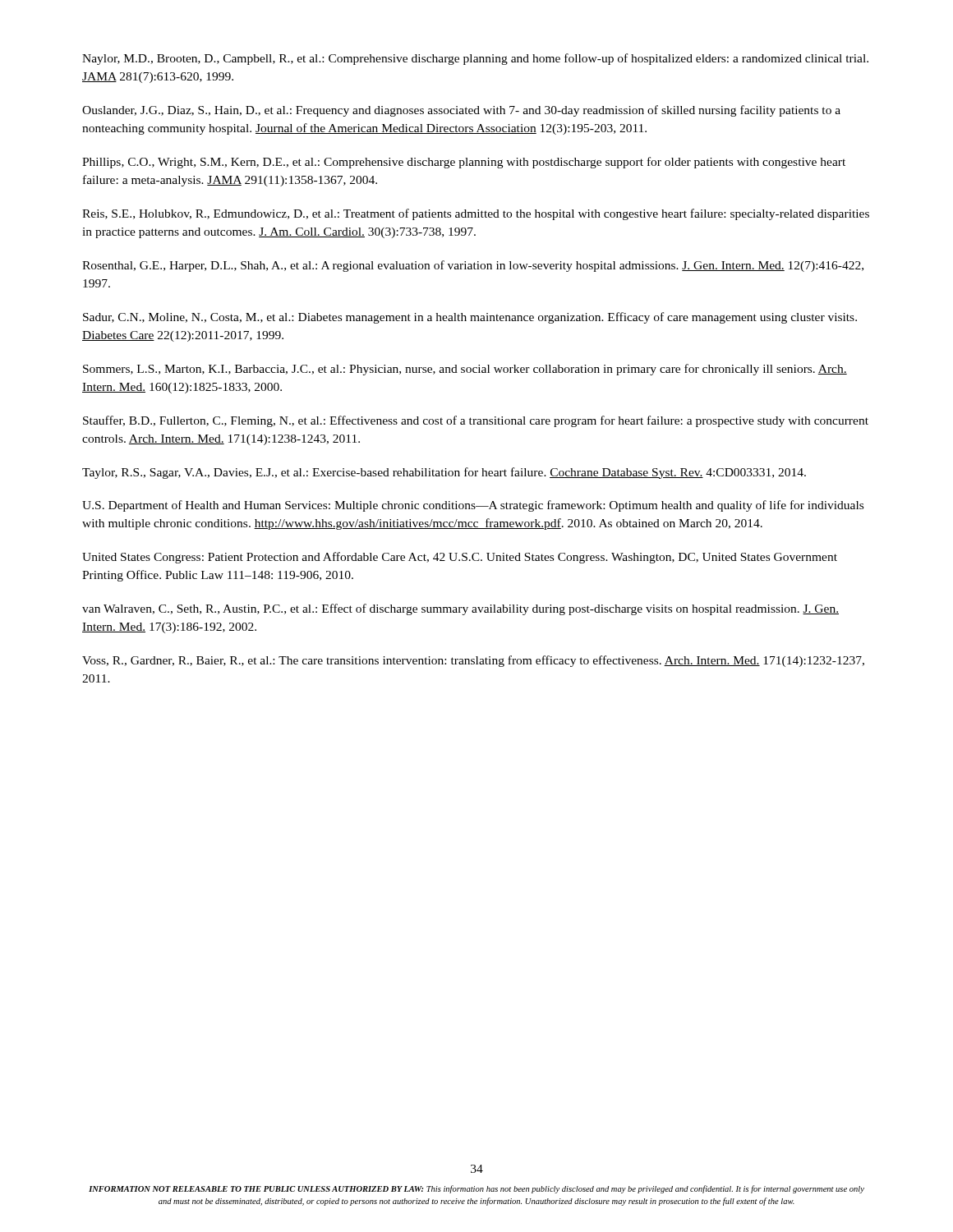
Task: Select the list item with the text "Taylor, R.S., Sagar, V.A., Davies,"
Action: coord(444,471)
